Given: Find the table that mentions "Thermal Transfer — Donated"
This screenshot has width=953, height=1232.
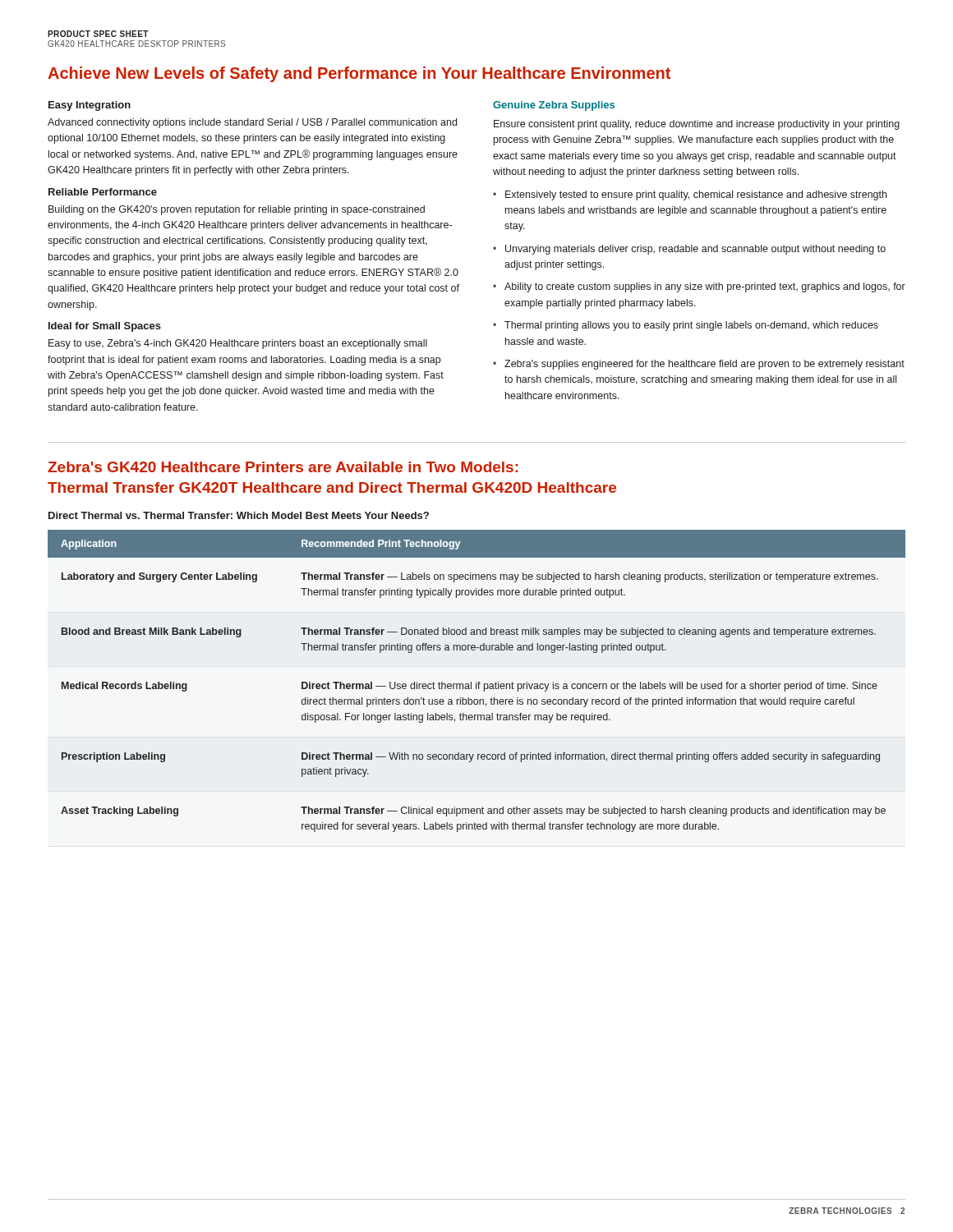Looking at the screenshot, I should point(476,688).
